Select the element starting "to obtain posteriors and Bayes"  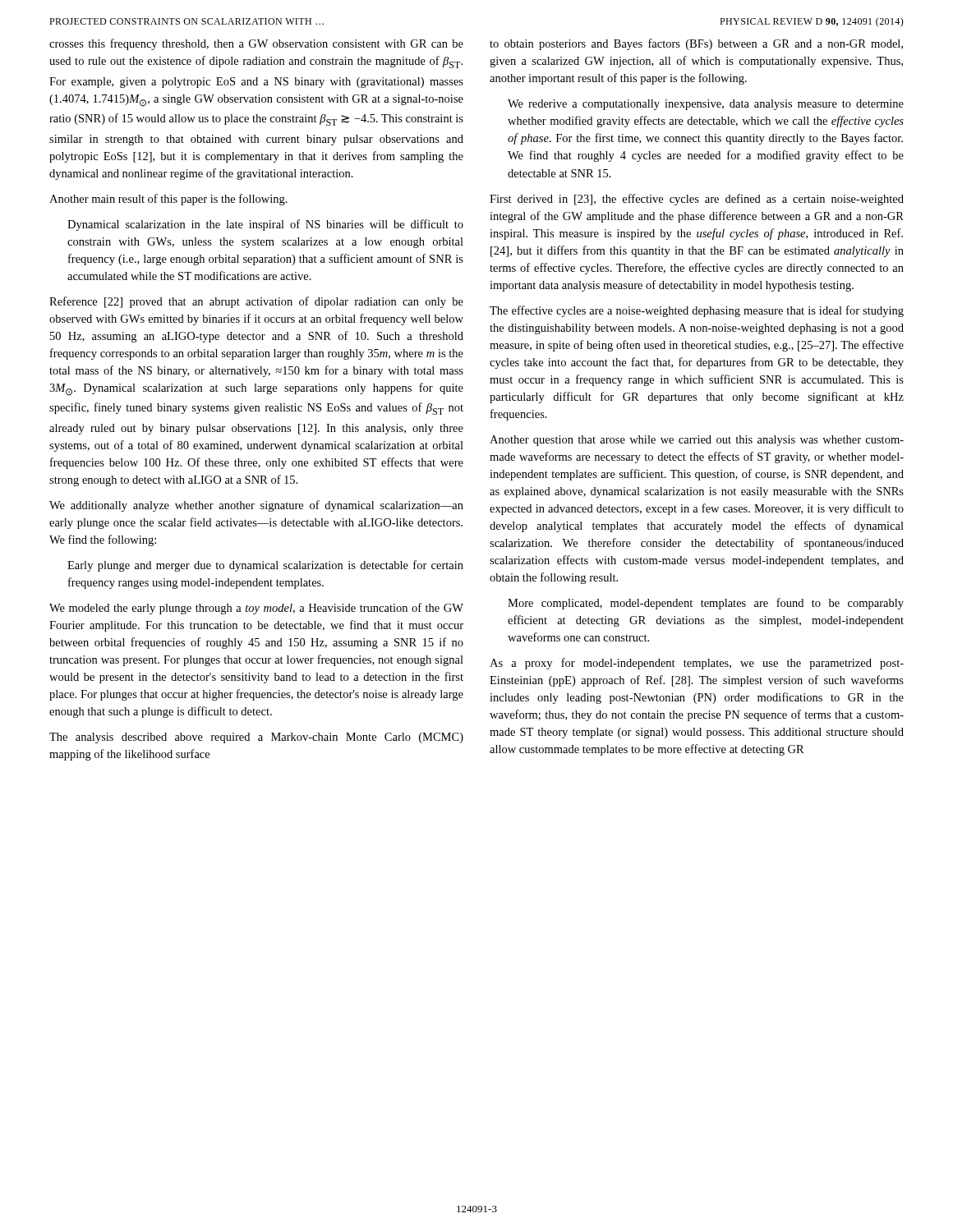click(697, 62)
